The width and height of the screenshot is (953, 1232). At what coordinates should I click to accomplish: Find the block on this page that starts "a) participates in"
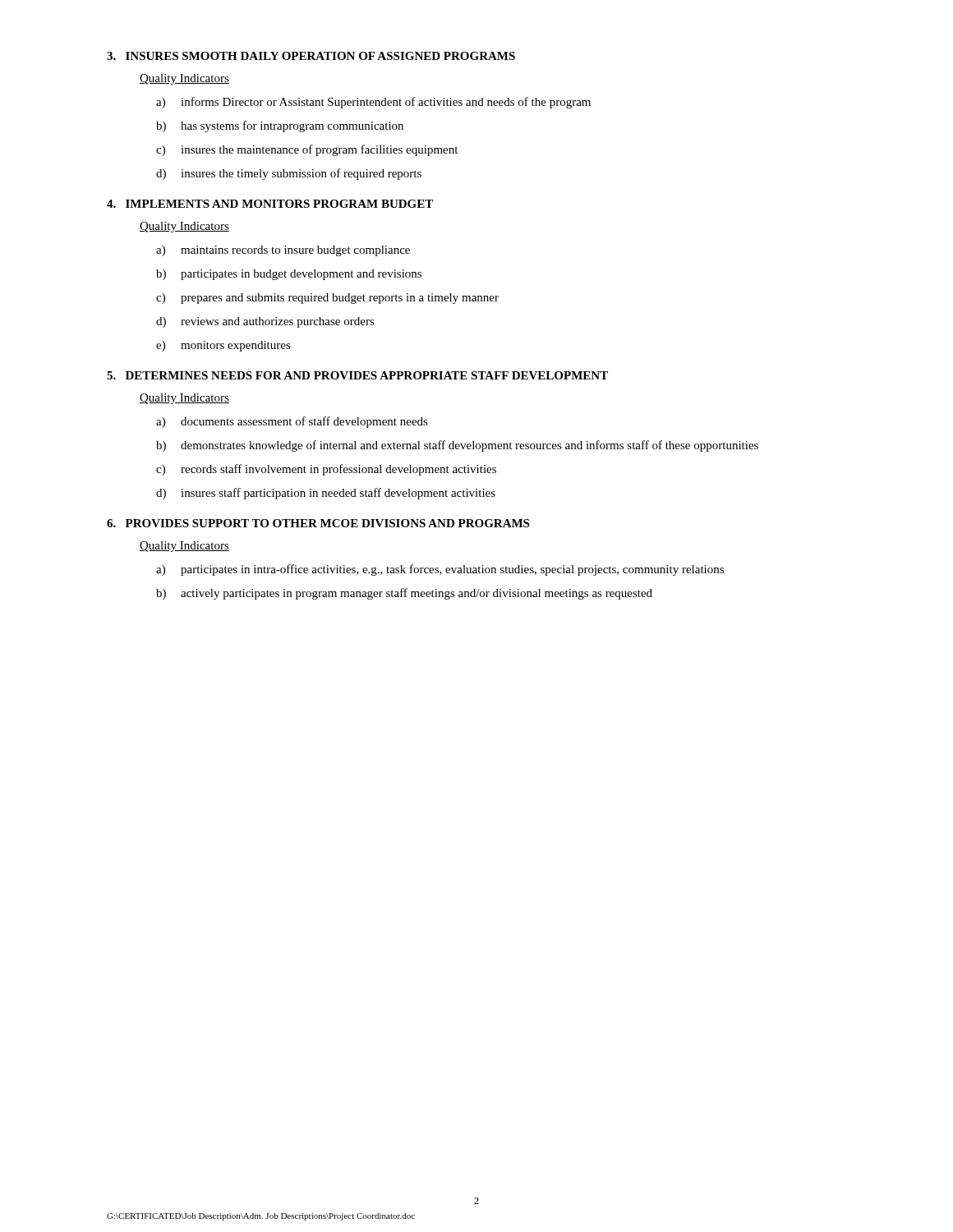click(x=501, y=570)
